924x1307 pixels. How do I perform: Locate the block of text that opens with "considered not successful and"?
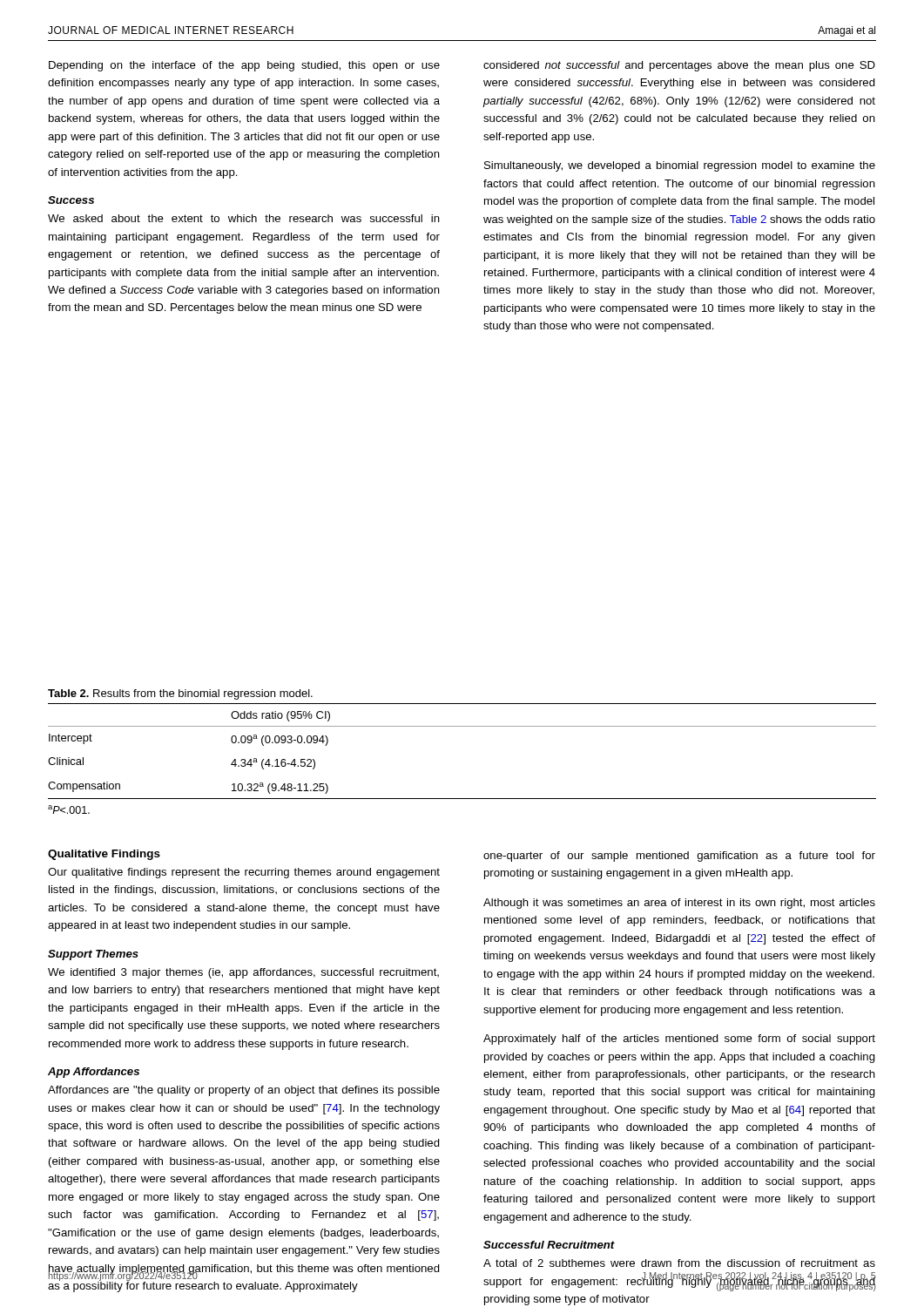tap(679, 101)
